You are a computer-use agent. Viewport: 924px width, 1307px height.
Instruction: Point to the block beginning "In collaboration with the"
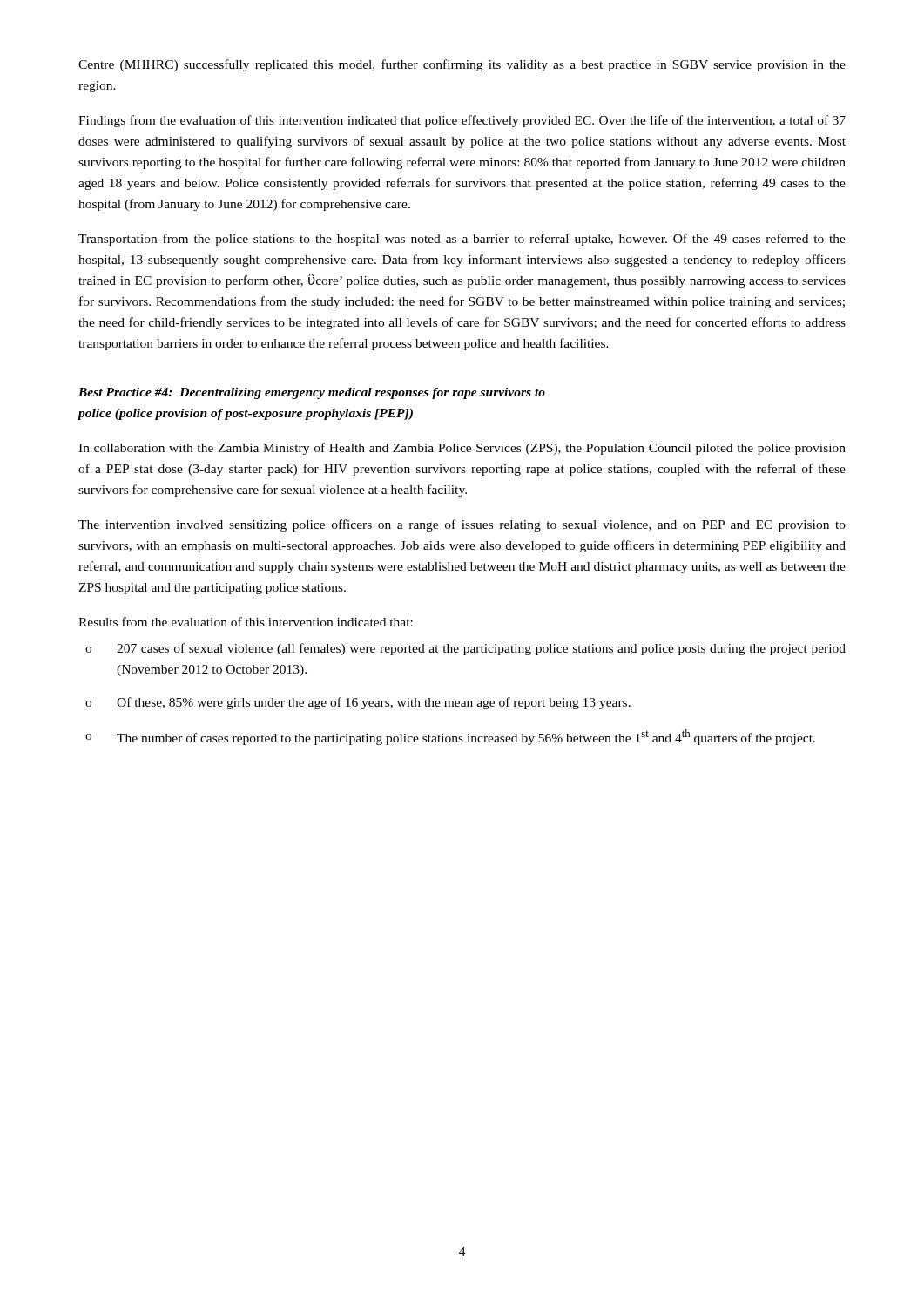point(462,469)
